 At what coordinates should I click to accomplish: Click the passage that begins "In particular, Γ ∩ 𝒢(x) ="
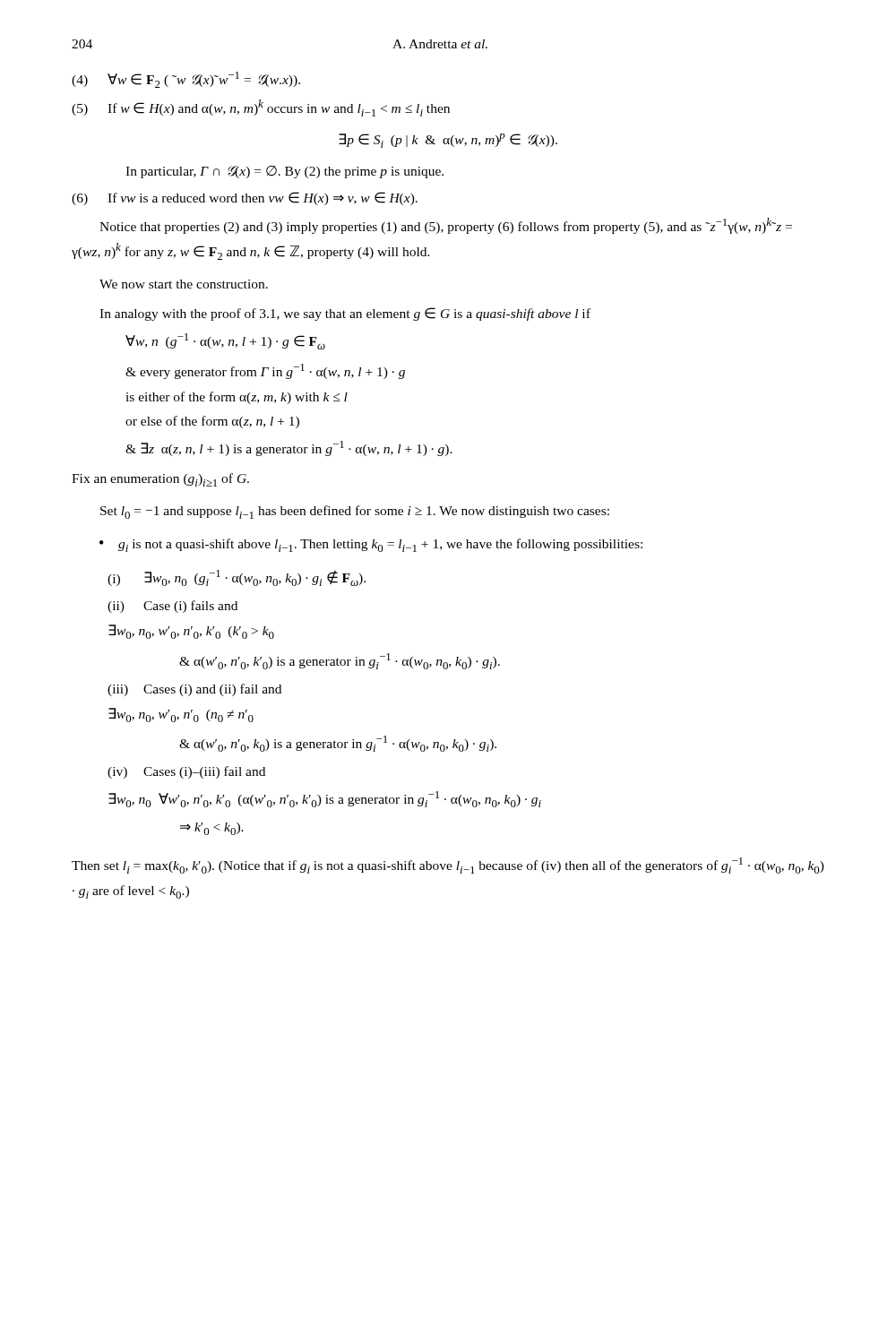pyautogui.click(x=285, y=171)
